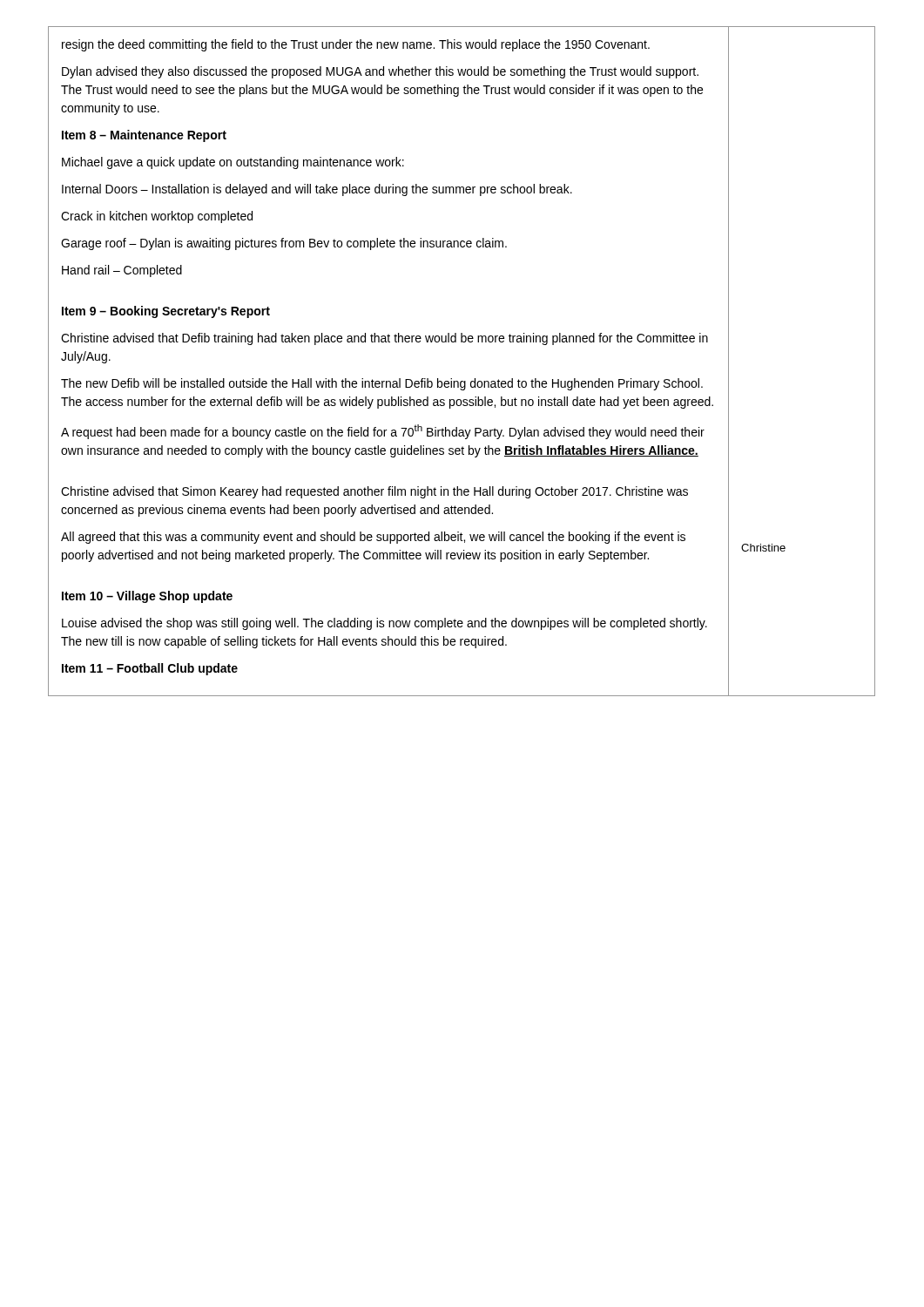Navigate to the text block starting "Dylan advised they"
This screenshot has height=1307, width=924.
388,90
